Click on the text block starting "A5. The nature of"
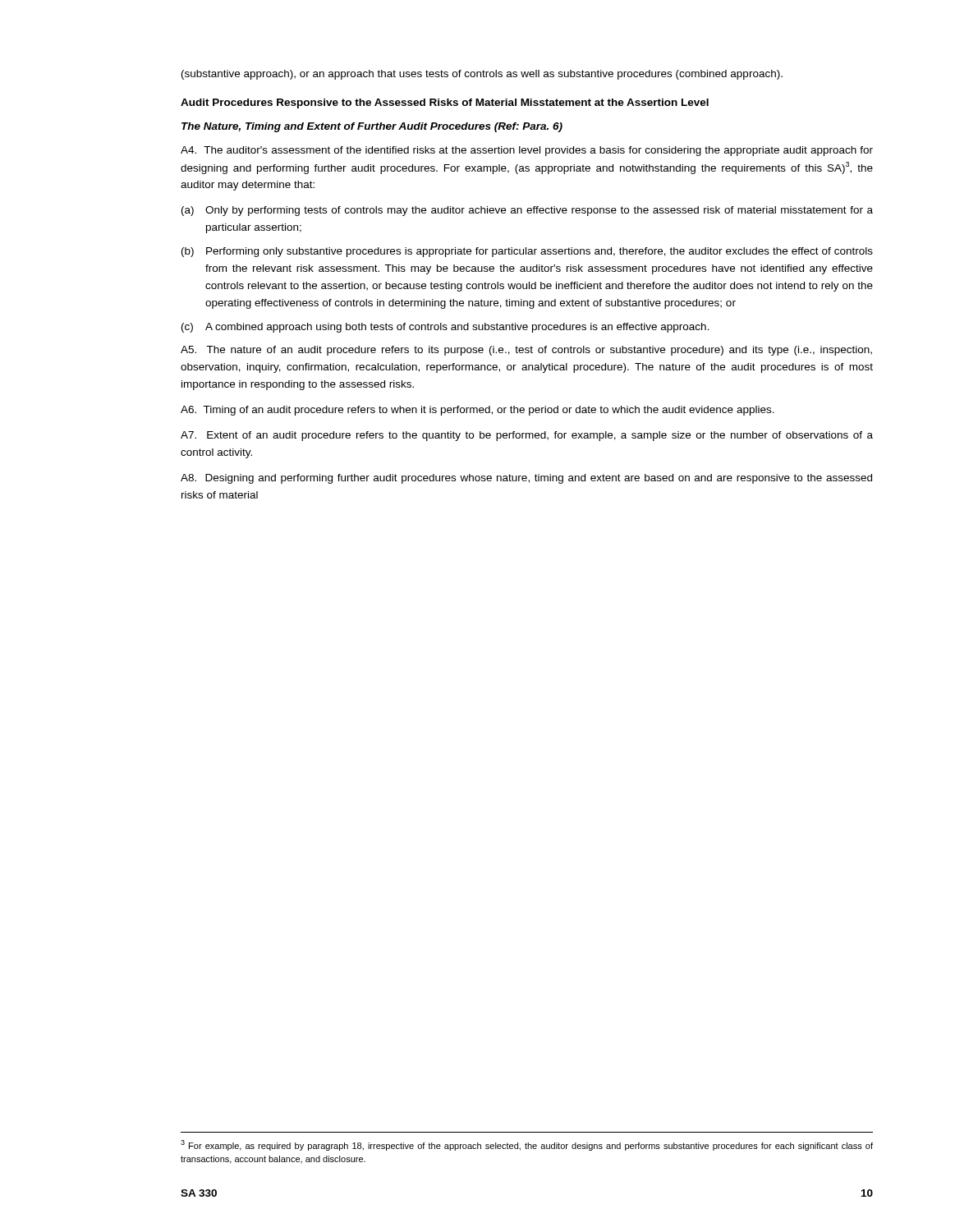This screenshot has height=1232, width=955. click(x=527, y=367)
